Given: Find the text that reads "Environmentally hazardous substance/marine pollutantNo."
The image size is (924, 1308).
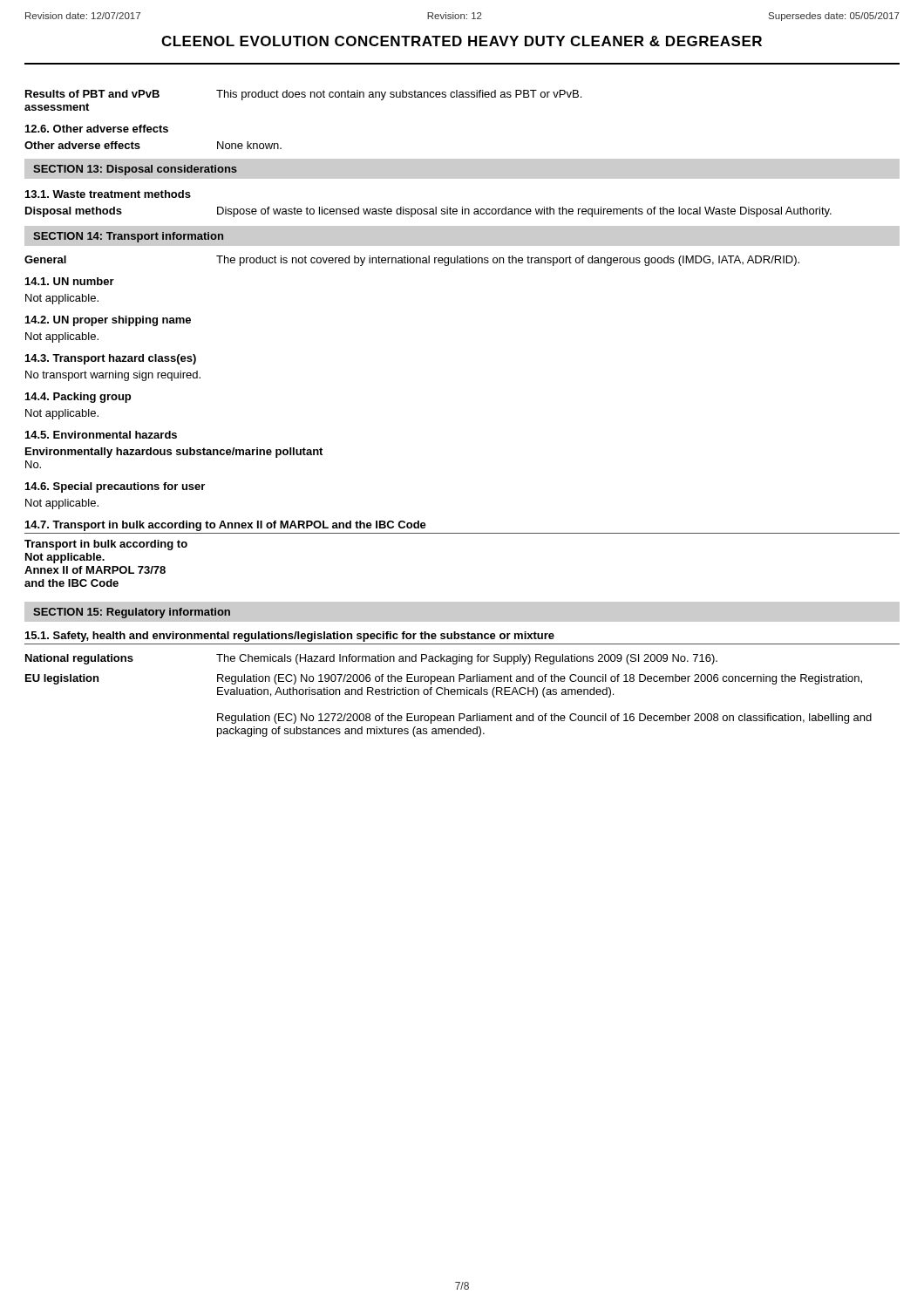Looking at the screenshot, I should [174, 458].
